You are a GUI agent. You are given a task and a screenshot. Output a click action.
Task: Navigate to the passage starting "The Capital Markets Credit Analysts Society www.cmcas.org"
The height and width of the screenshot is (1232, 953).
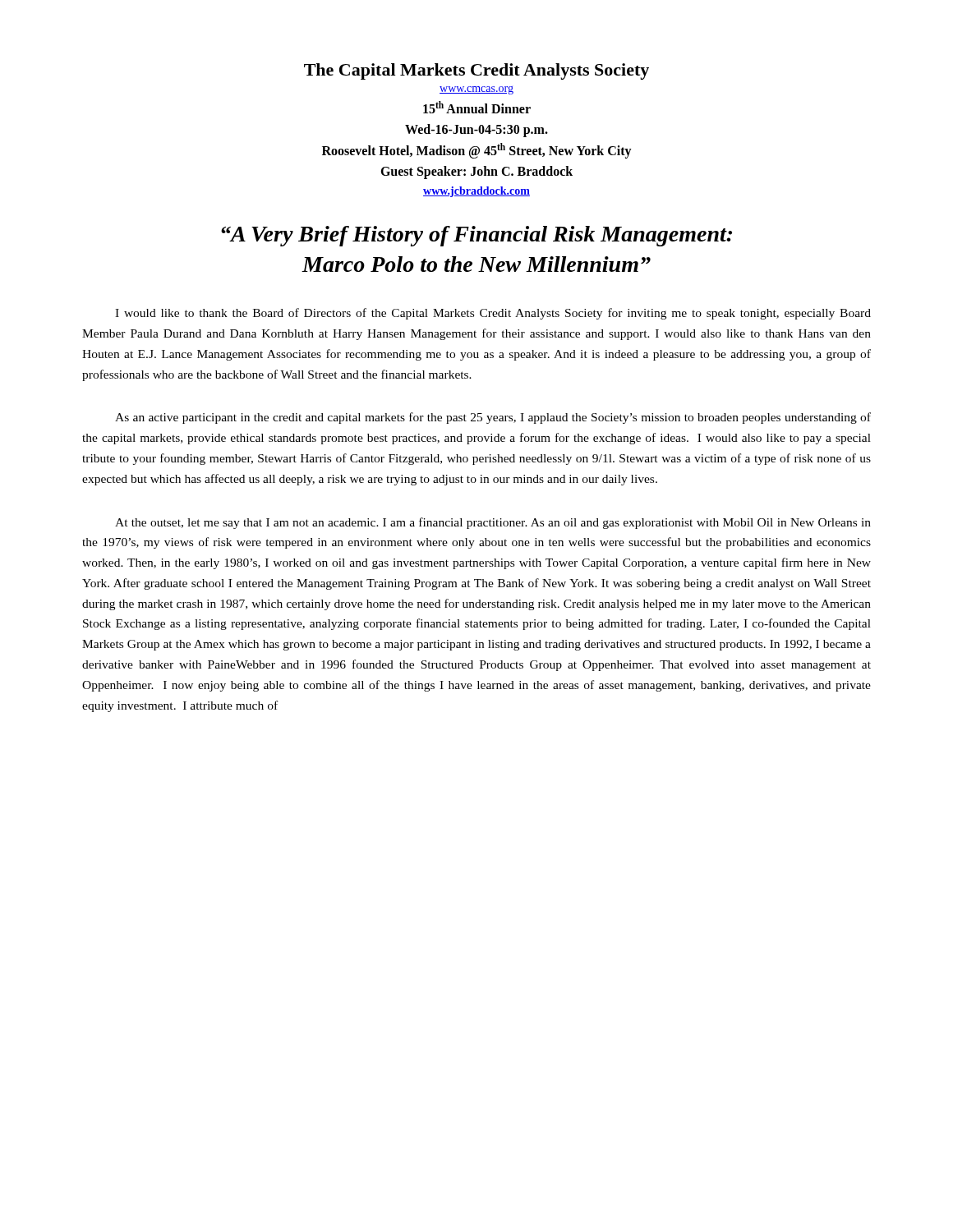[476, 130]
